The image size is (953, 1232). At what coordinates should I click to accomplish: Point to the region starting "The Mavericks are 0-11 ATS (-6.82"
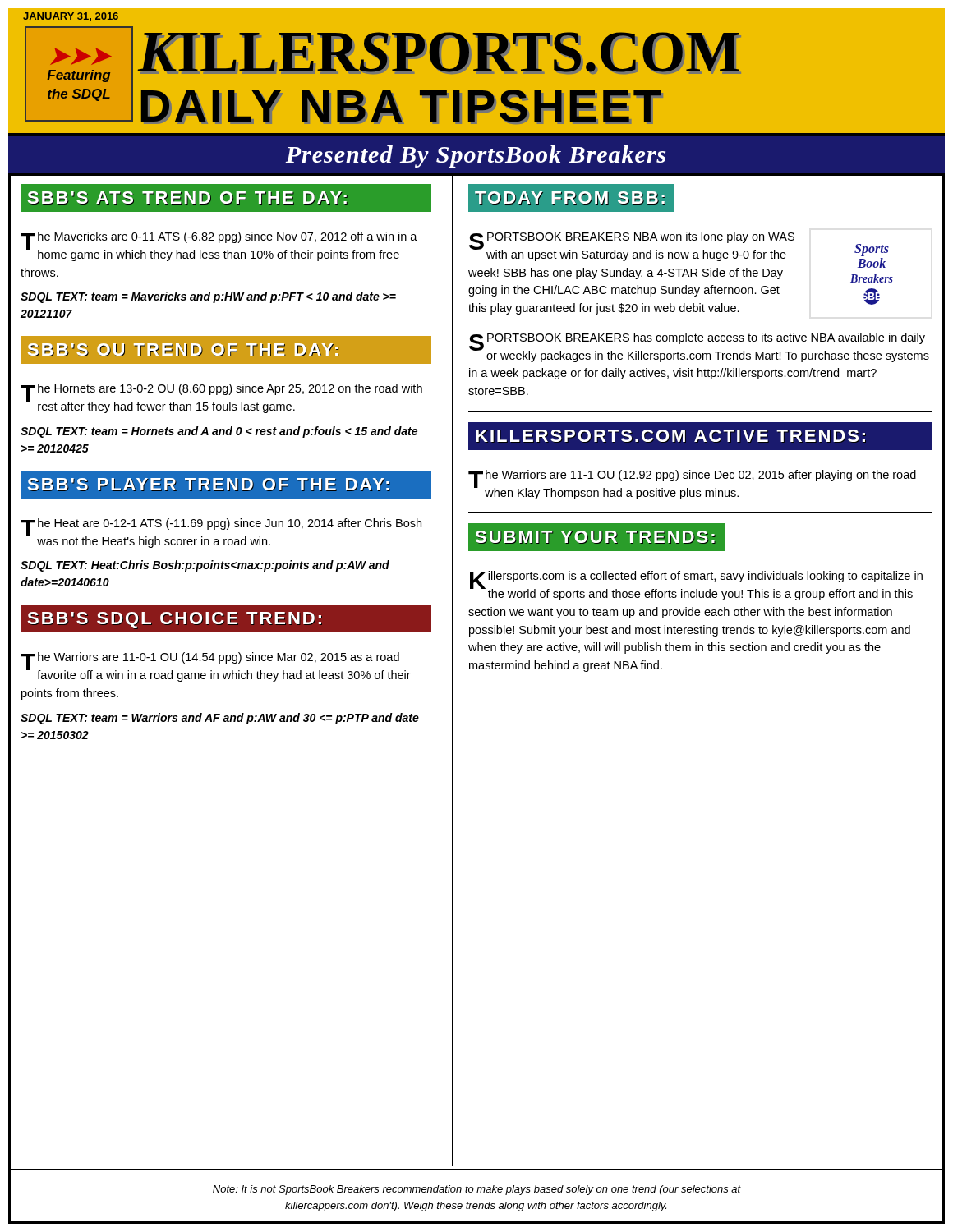tap(219, 254)
